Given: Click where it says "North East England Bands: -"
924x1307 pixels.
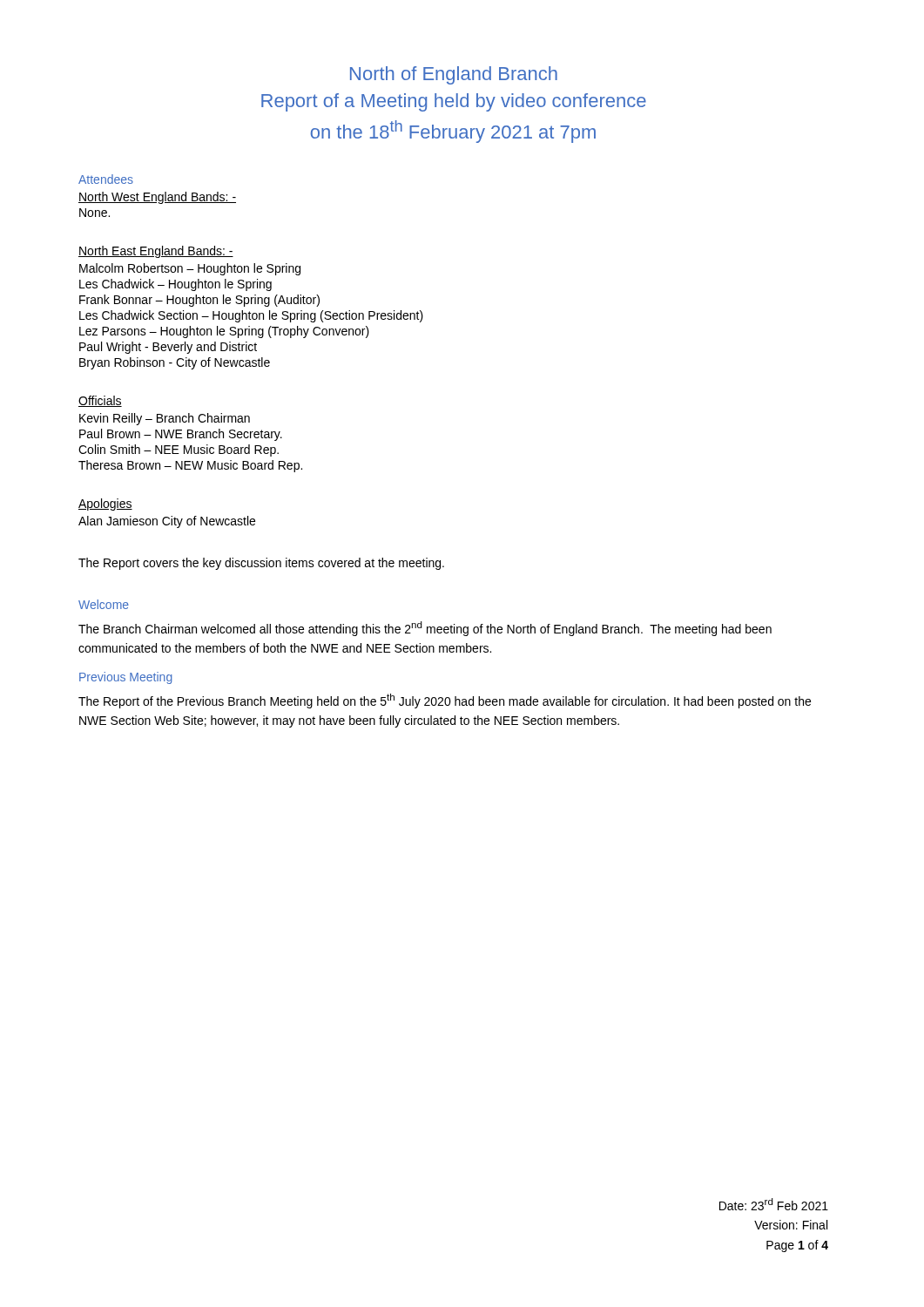Looking at the screenshot, I should point(156,251).
